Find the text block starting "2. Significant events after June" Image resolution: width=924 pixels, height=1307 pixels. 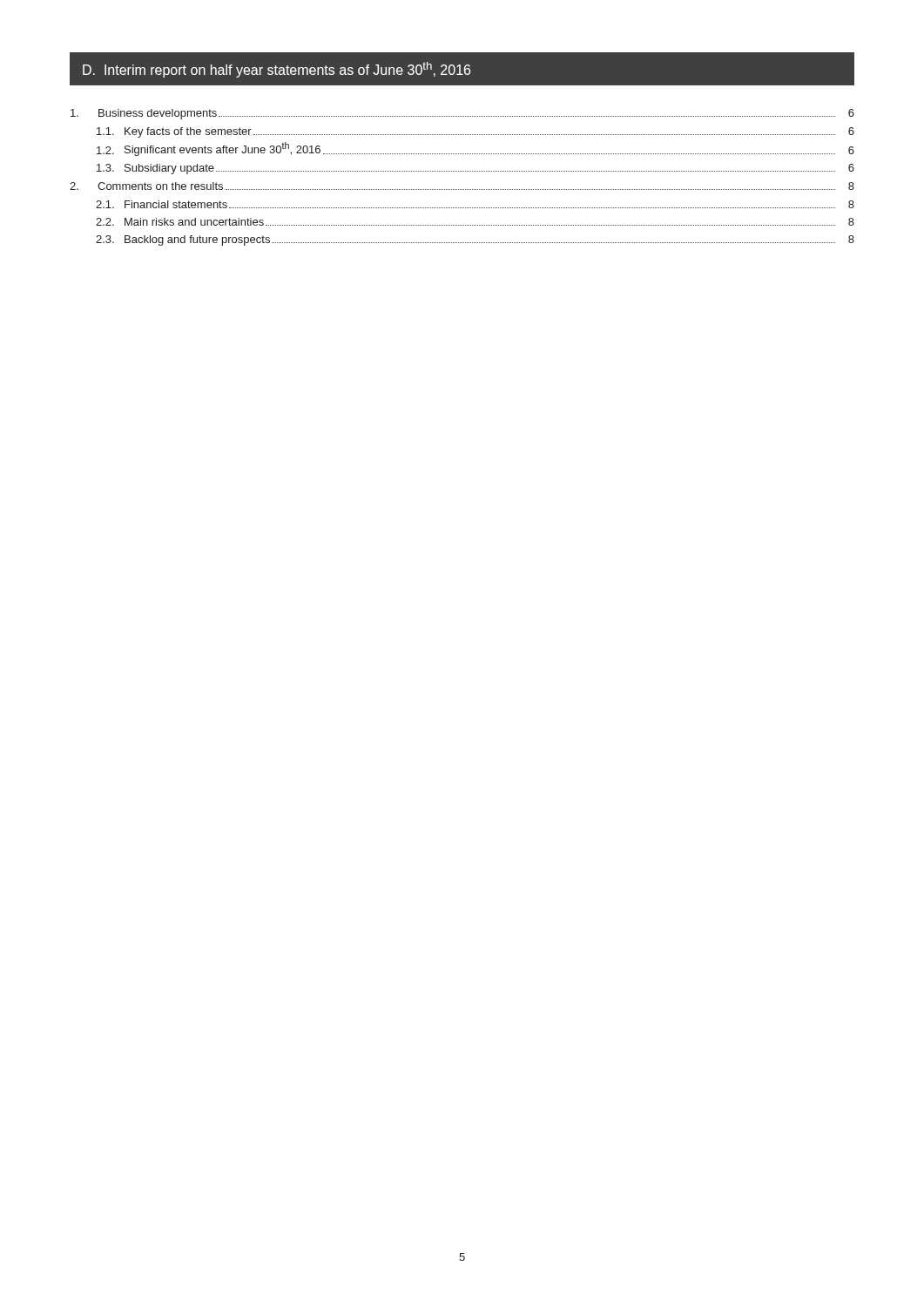click(475, 149)
